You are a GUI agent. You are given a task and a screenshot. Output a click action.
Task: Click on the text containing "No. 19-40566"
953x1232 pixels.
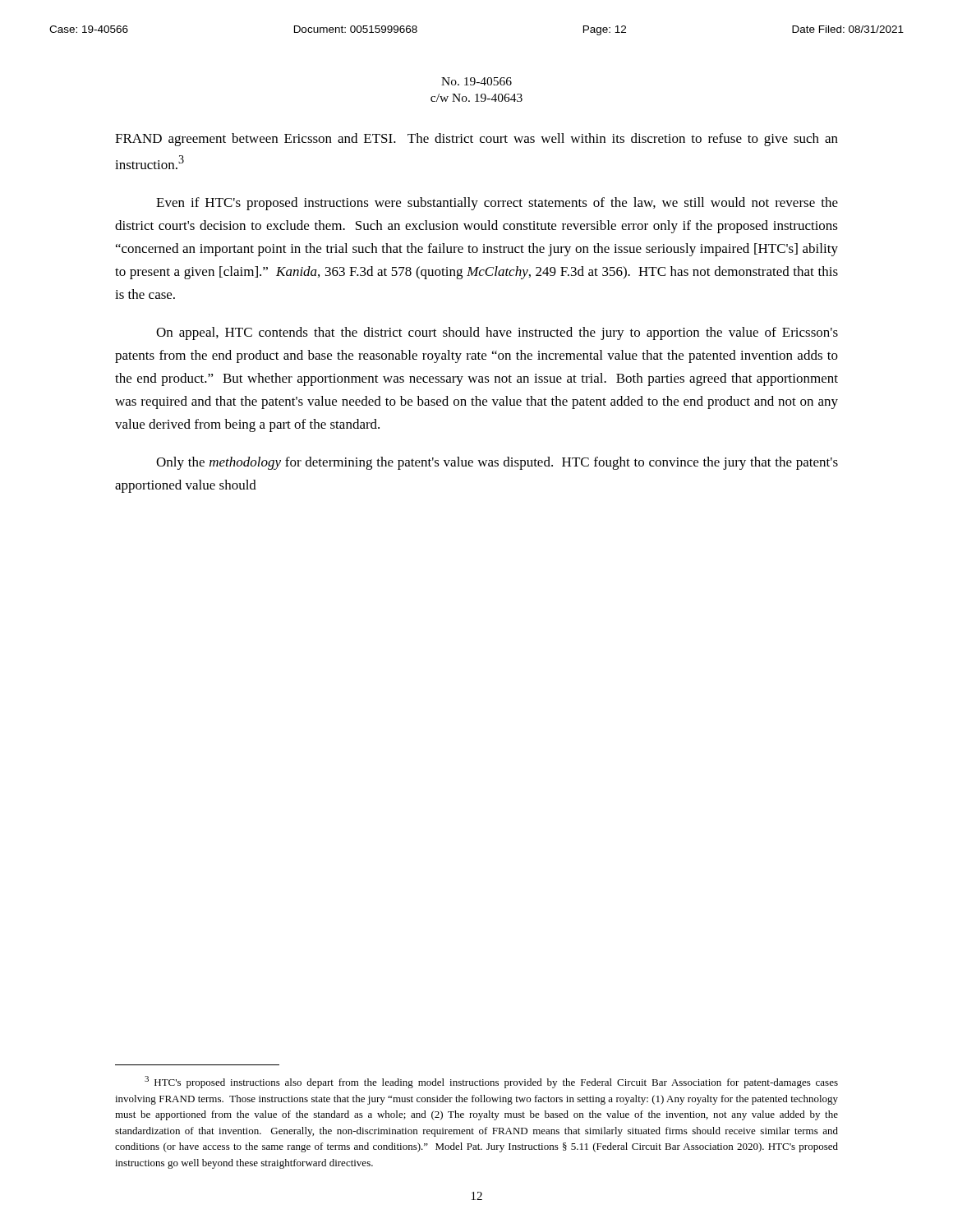tap(476, 81)
